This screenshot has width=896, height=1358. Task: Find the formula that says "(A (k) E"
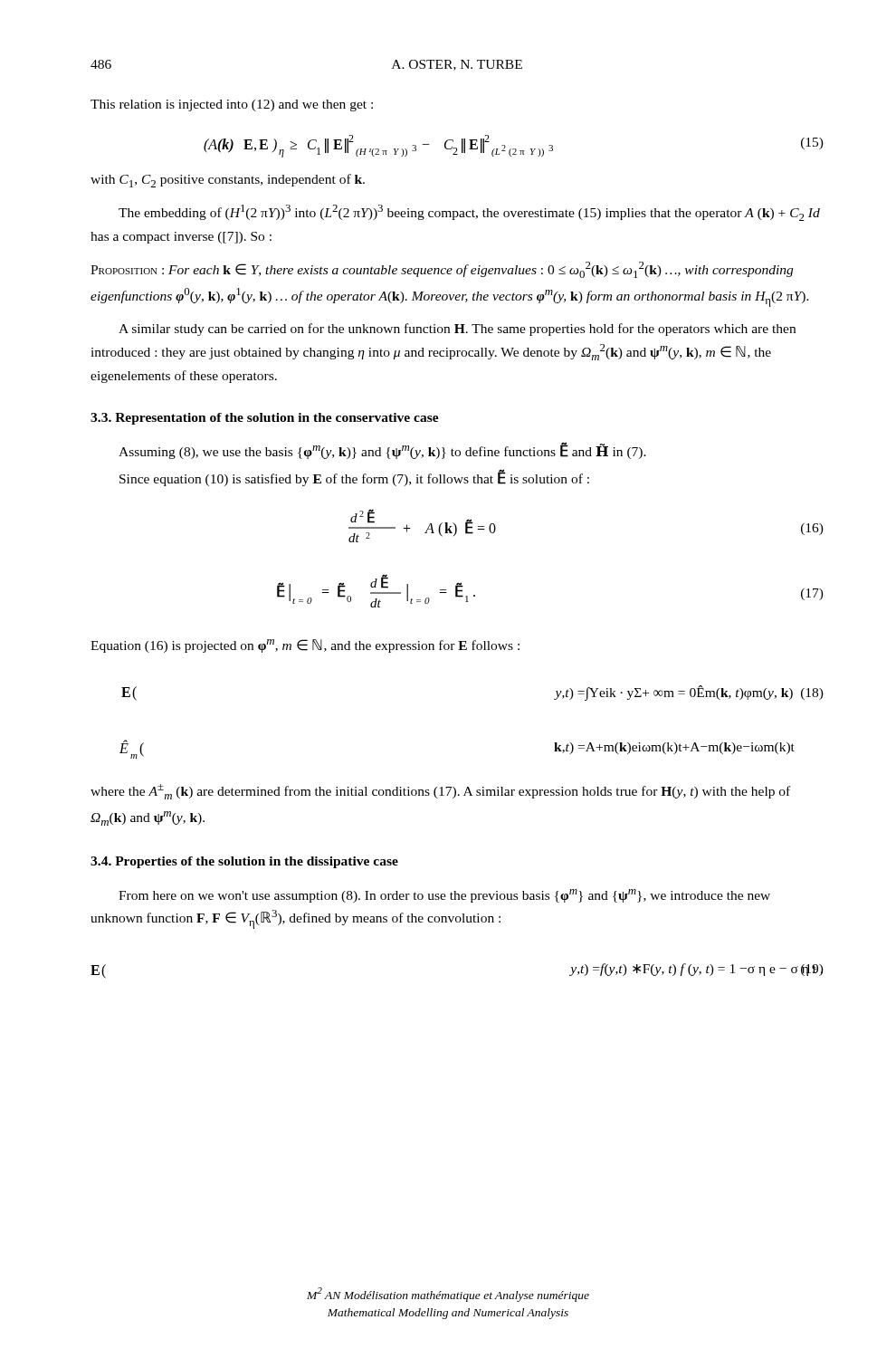point(514,142)
